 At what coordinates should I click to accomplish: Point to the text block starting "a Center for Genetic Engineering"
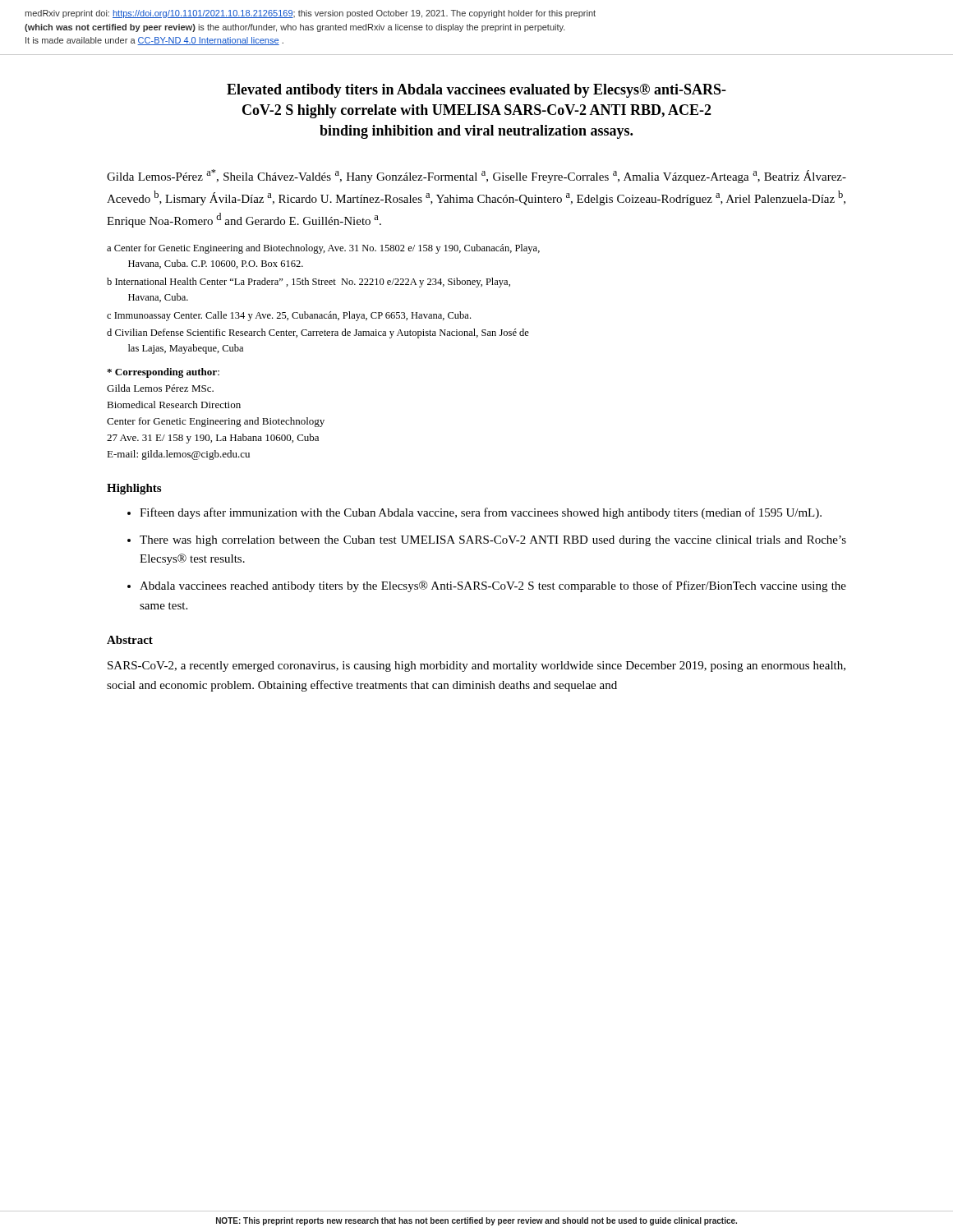[323, 249]
